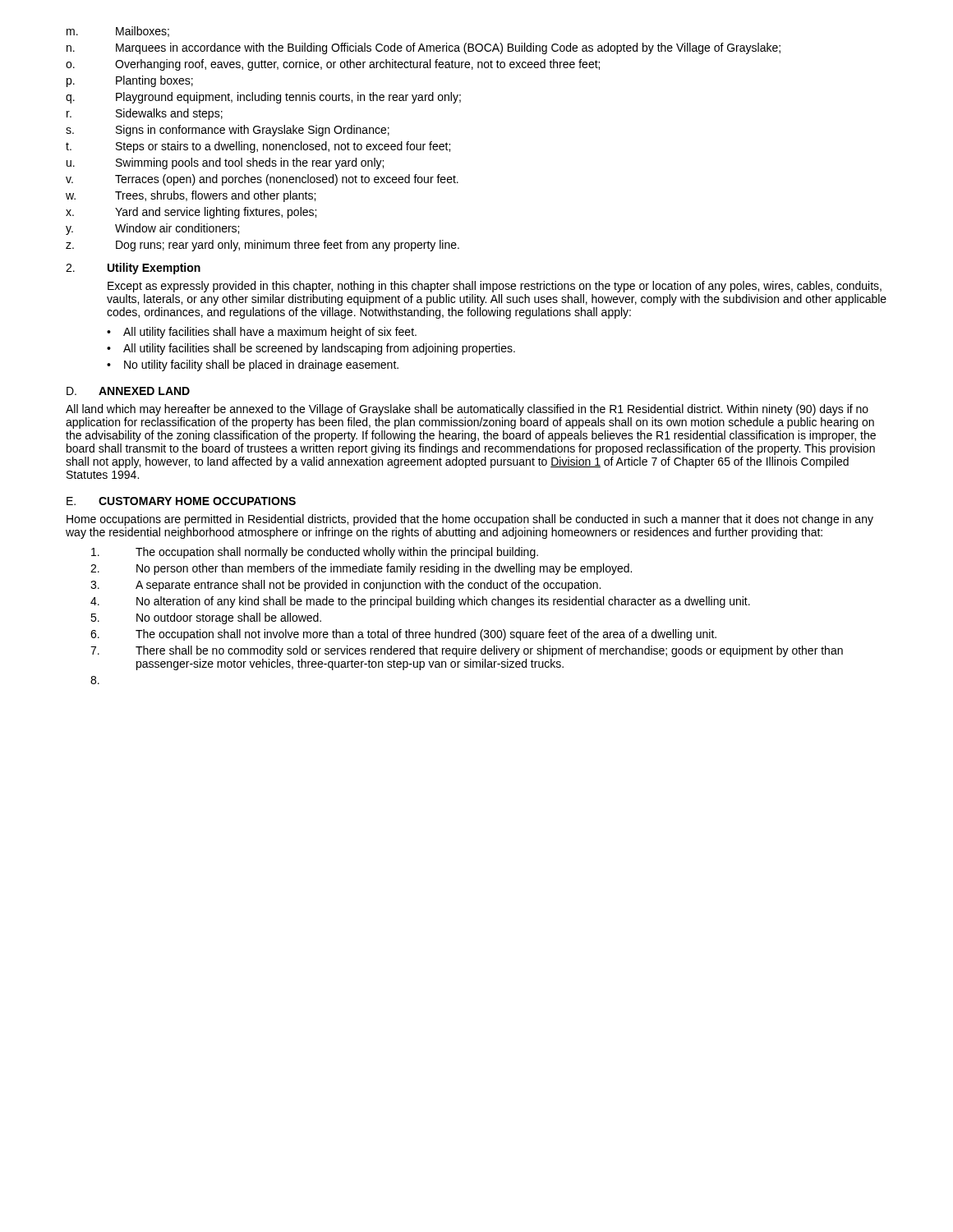Click on the list item containing "2. No person"
The image size is (953, 1232).
click(489, 568)
